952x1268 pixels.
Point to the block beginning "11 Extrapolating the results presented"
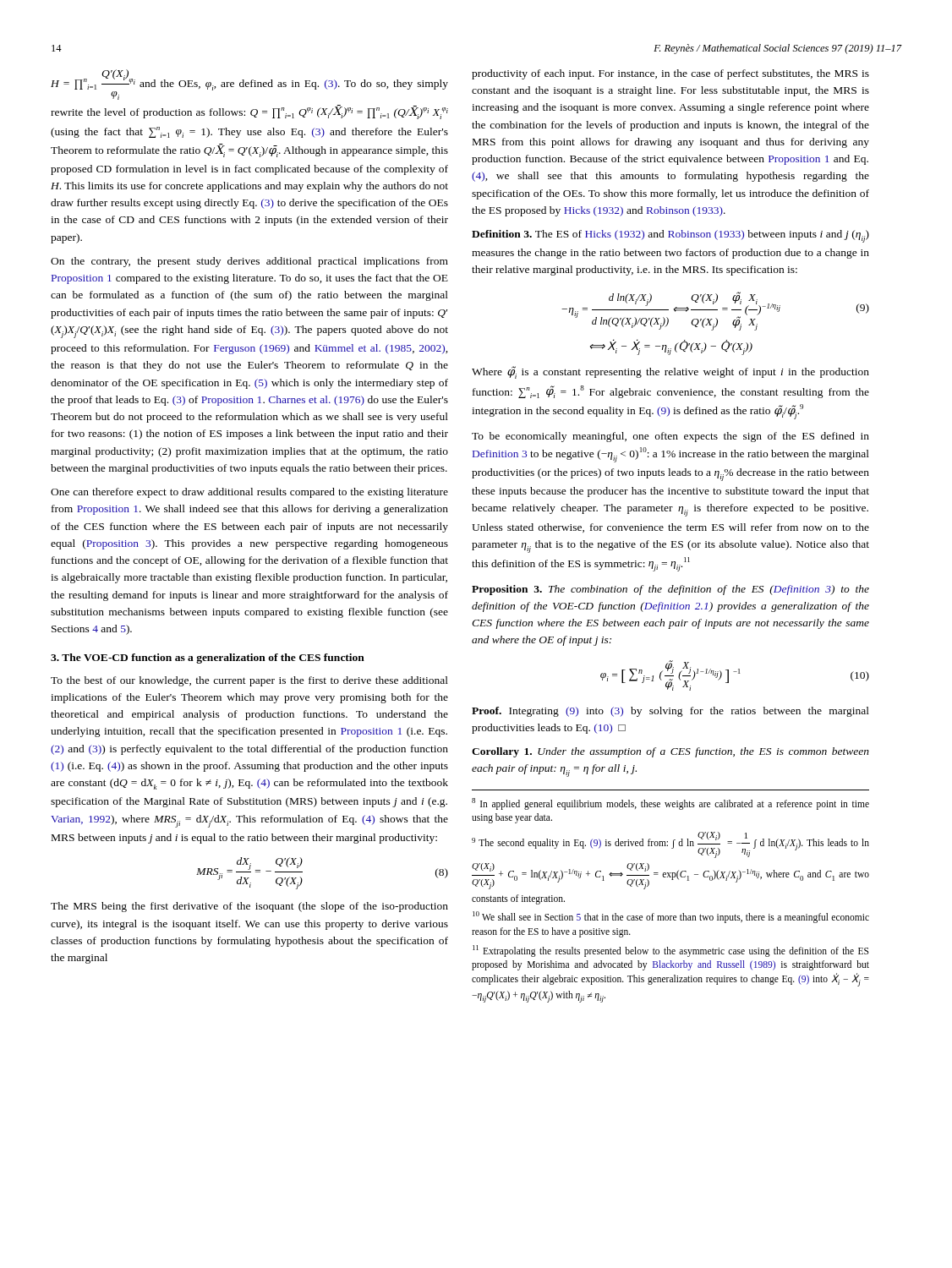tap(670, 973)
